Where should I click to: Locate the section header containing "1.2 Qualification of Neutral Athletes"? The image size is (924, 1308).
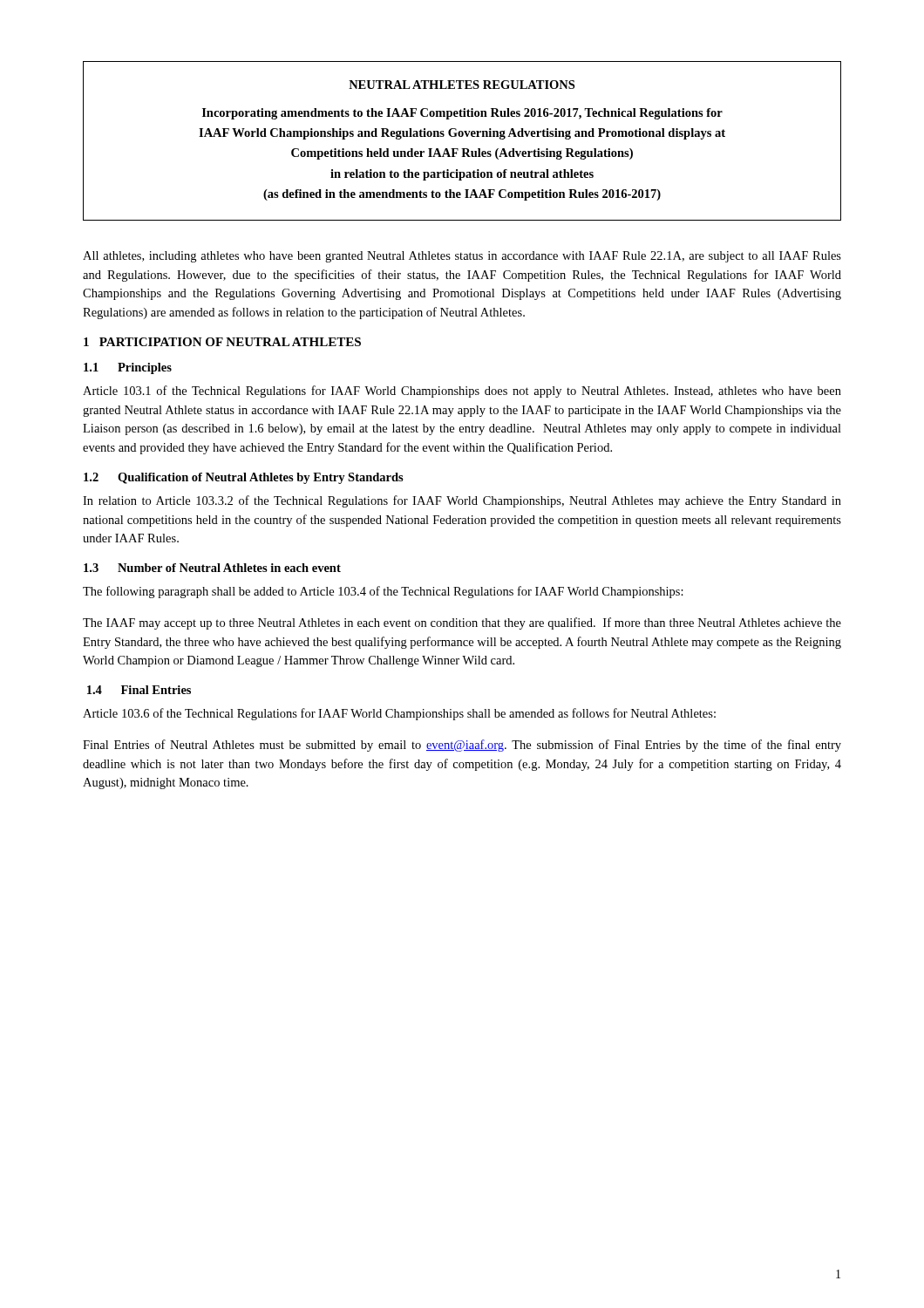[243, 477]
